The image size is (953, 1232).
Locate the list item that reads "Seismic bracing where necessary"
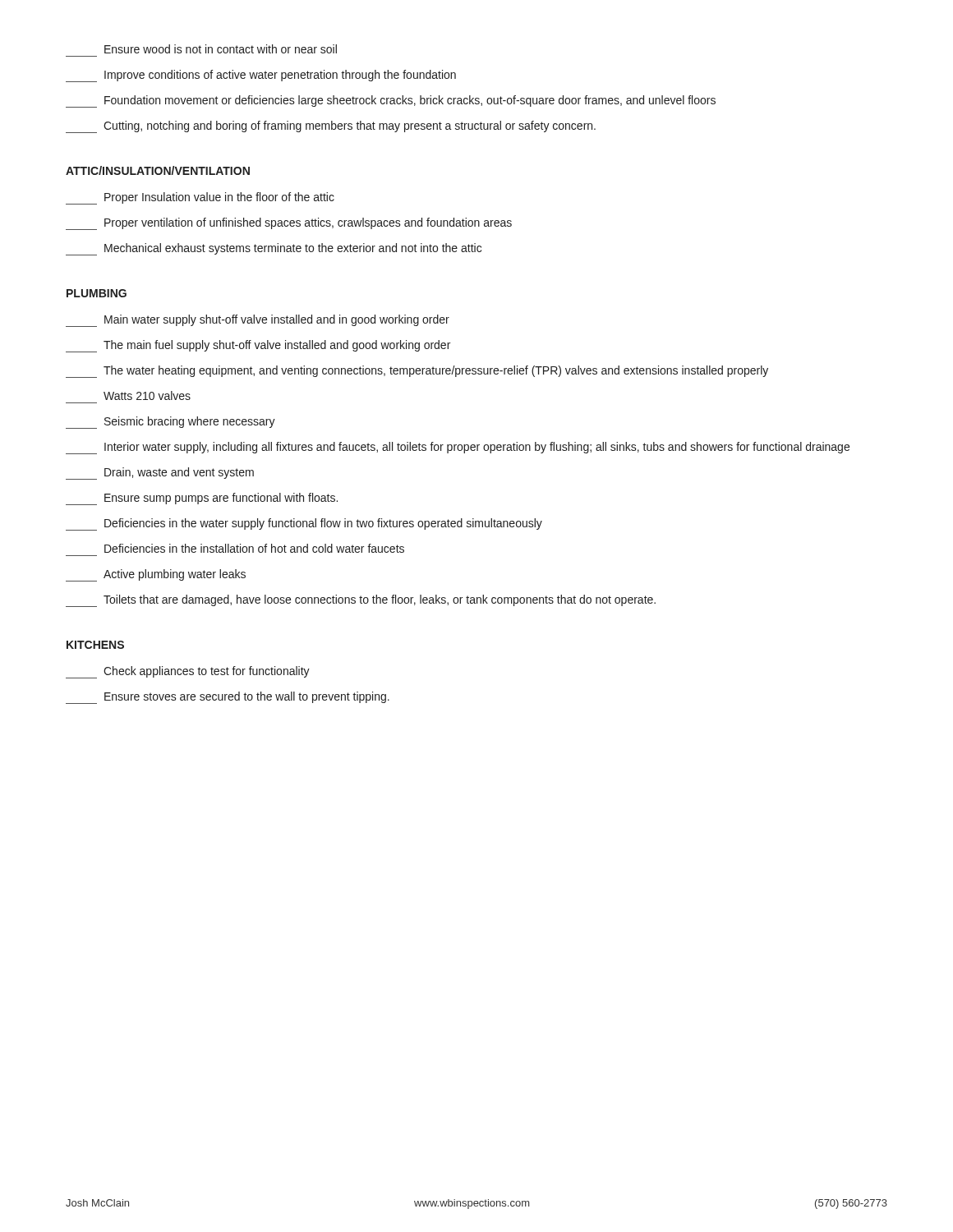click(170, 422)
